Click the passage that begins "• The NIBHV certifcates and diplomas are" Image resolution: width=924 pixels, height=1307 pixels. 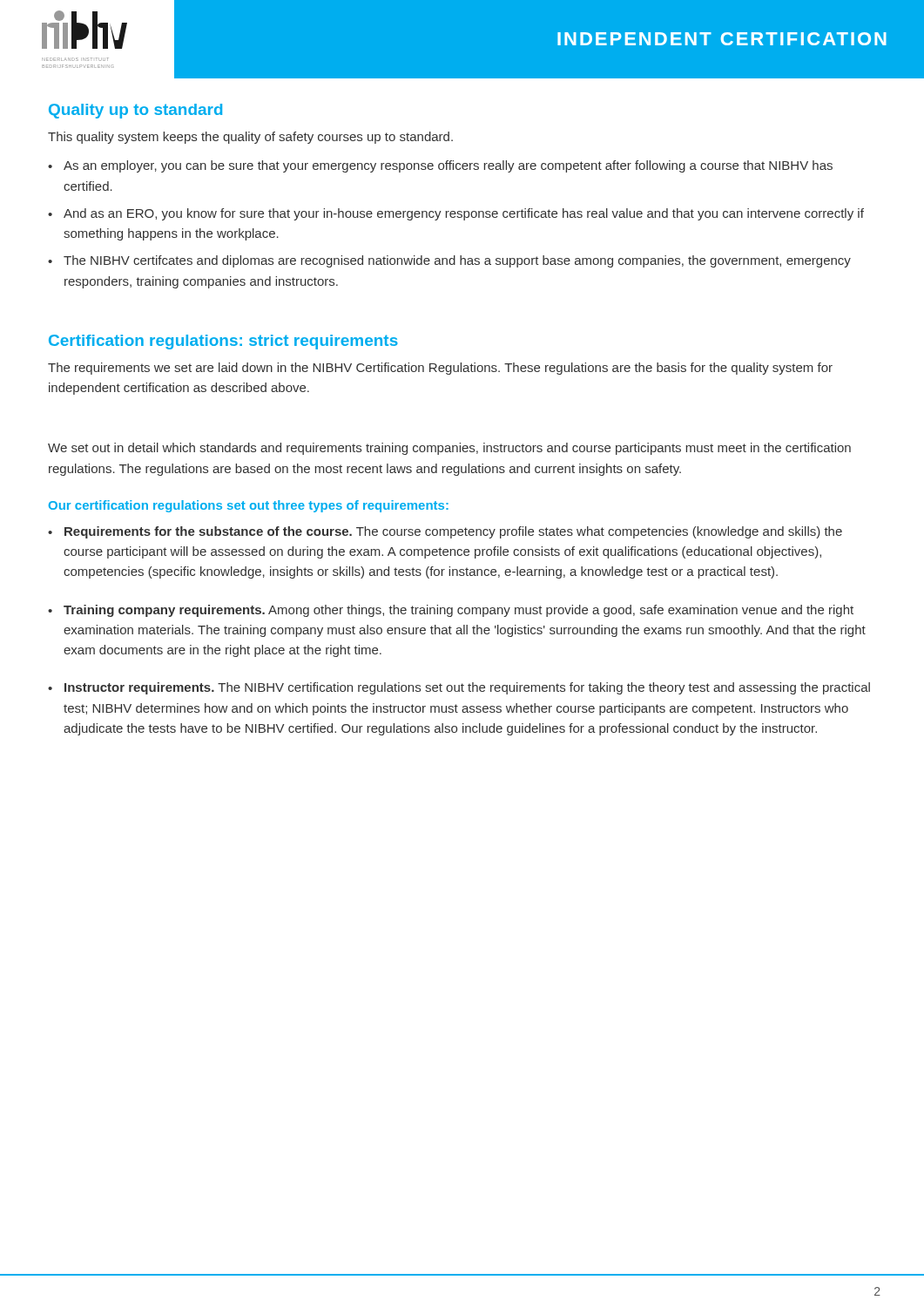(462, 271)
